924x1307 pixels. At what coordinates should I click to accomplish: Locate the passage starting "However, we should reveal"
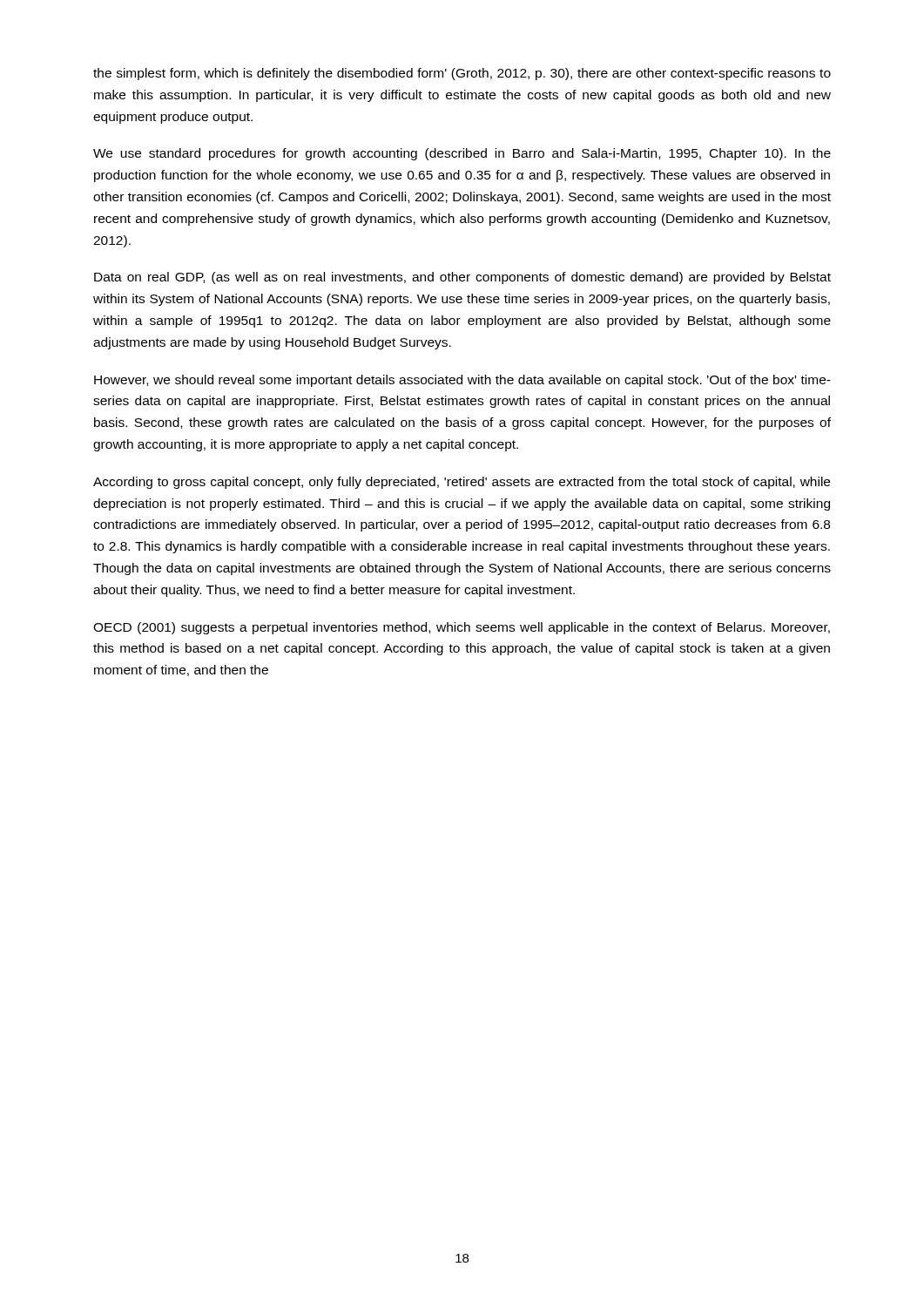(x=462, y=412)
